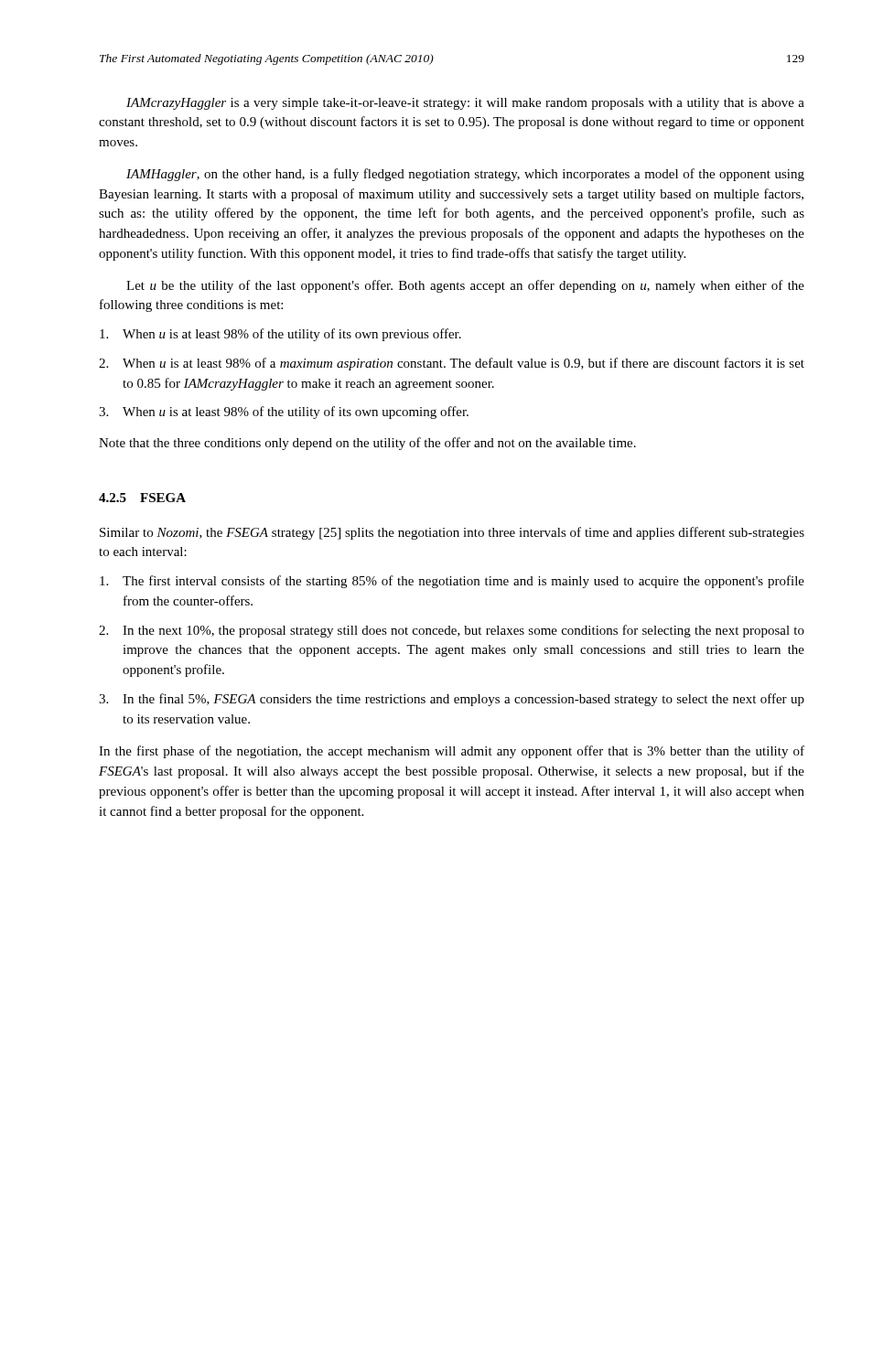
Task: Click on the region starting "Similar to Nozomi, the FSEGA strategy [25] splits"
Action: [x=452, y=543]
